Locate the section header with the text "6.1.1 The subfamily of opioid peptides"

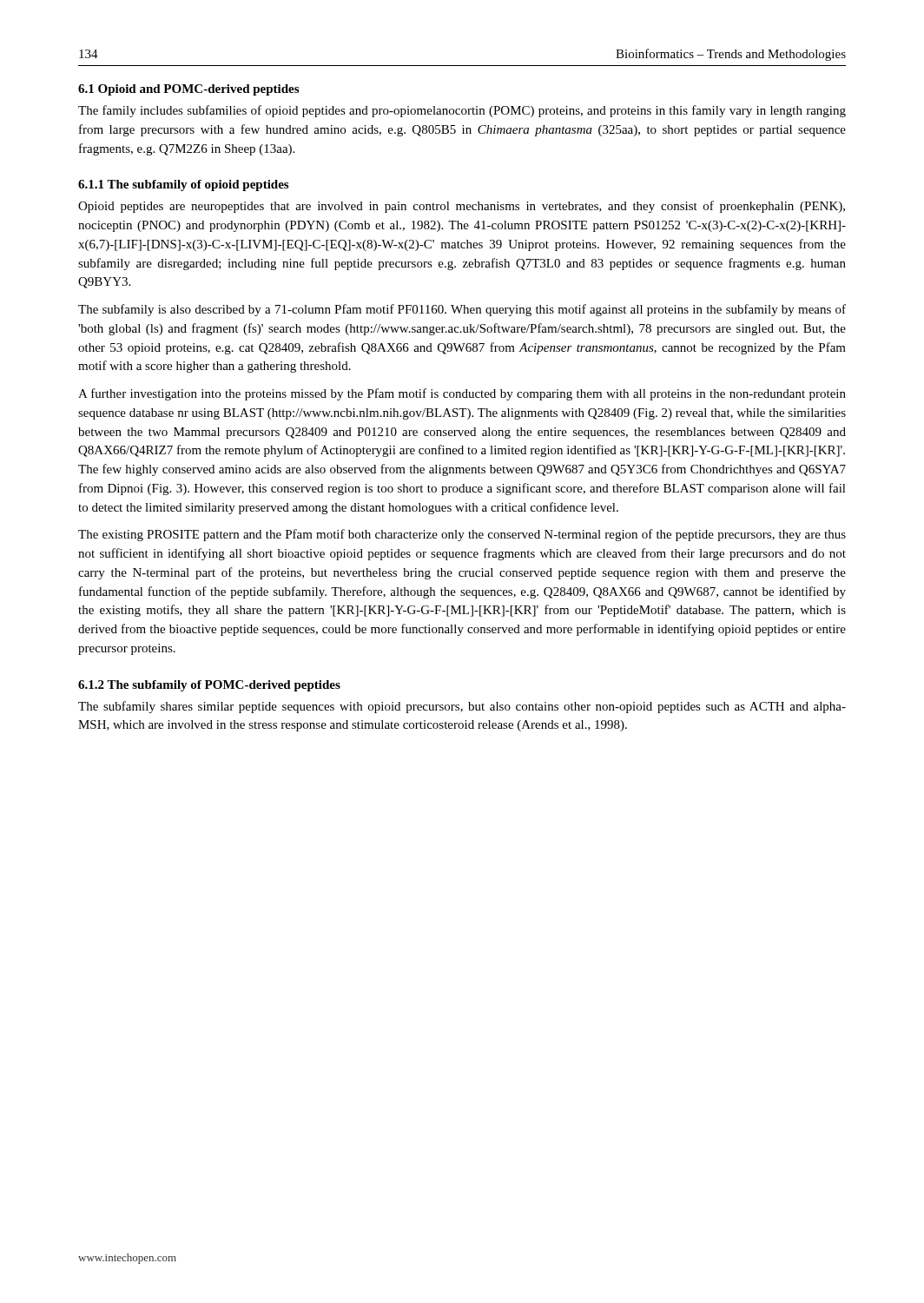(x=184, y=184)
